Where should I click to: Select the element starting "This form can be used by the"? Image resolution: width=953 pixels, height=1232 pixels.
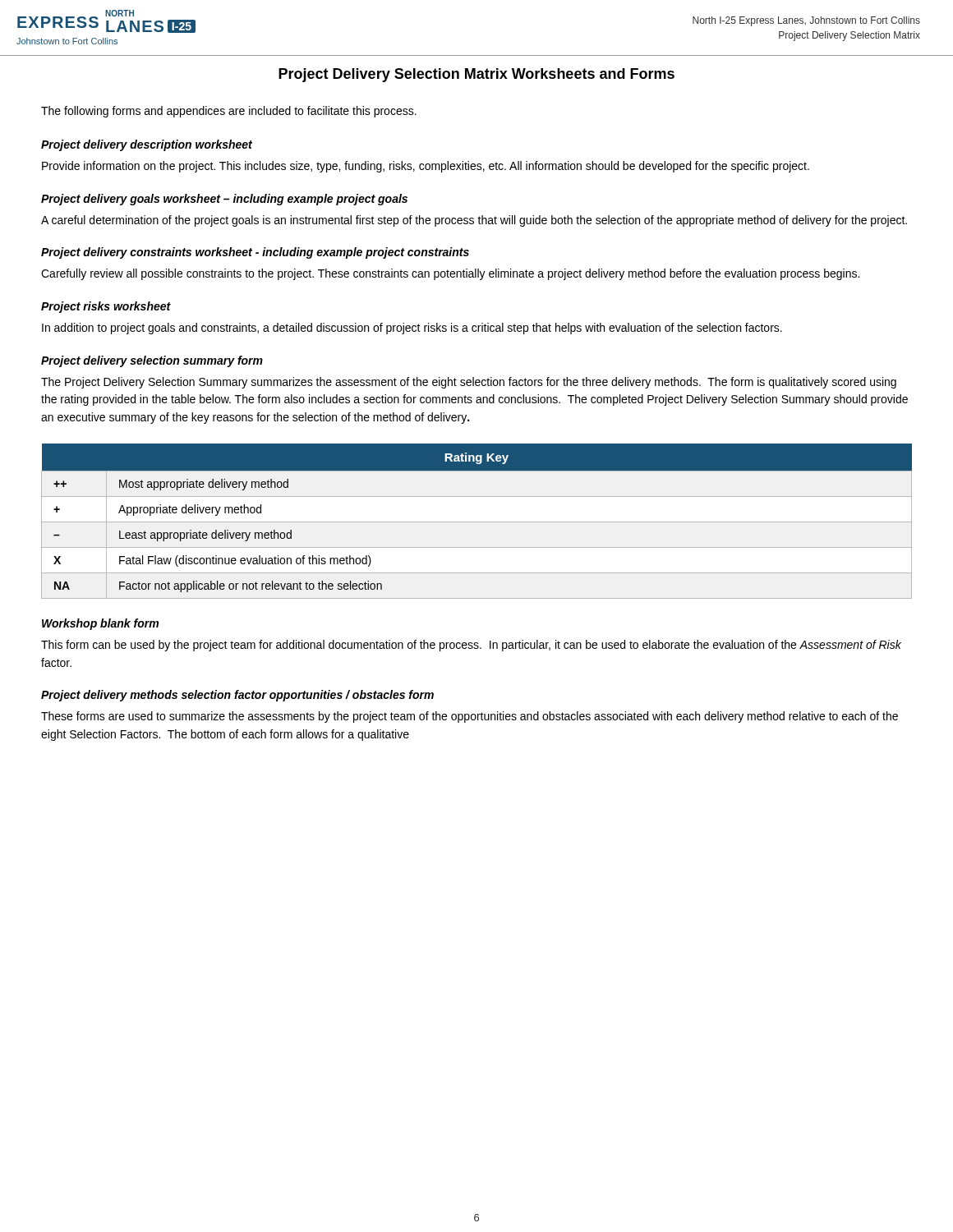pyautogui.click(x=471, y=654)
